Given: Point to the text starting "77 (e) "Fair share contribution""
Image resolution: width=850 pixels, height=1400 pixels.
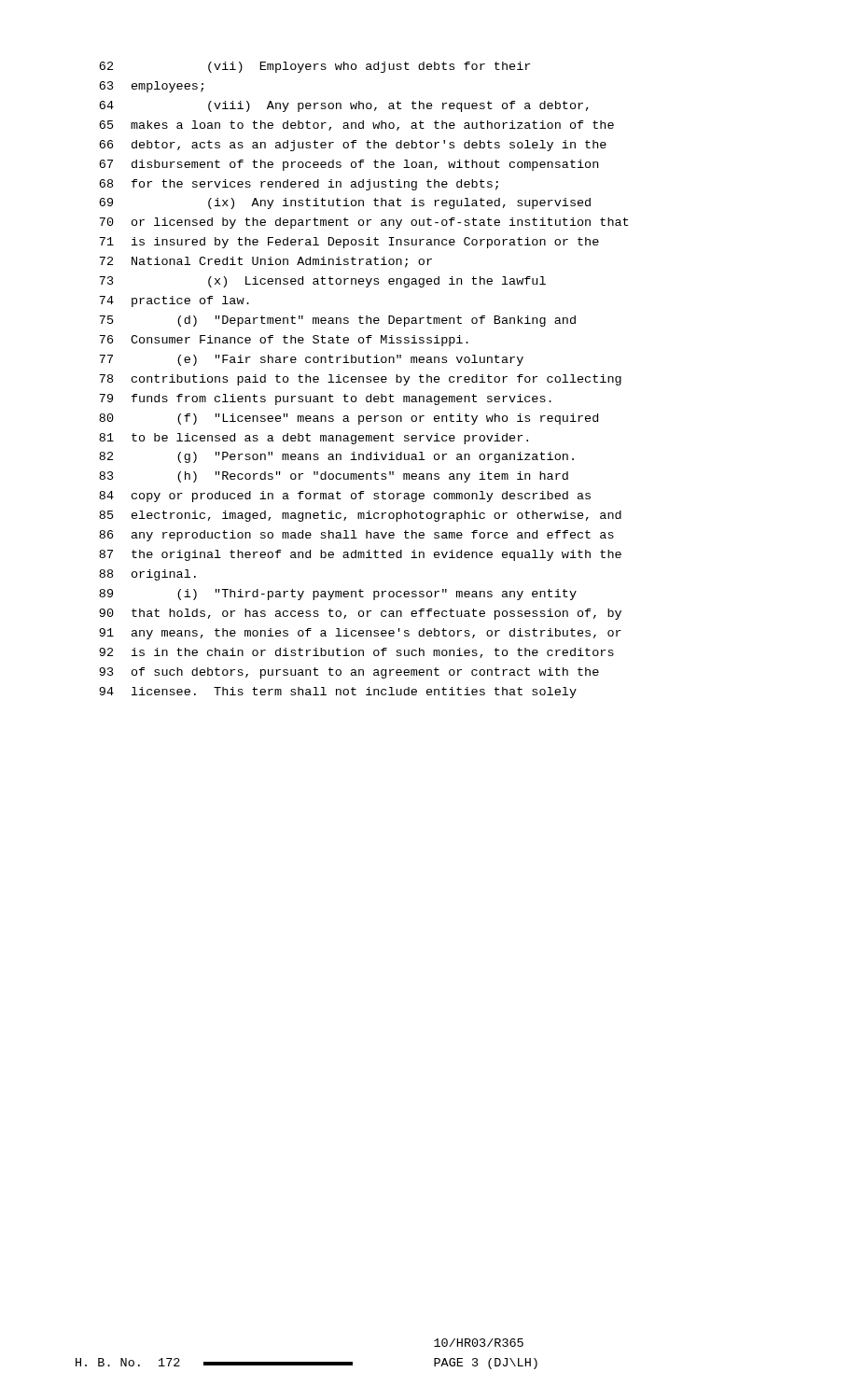Looking at the screenshot, I should pos(429,361).
